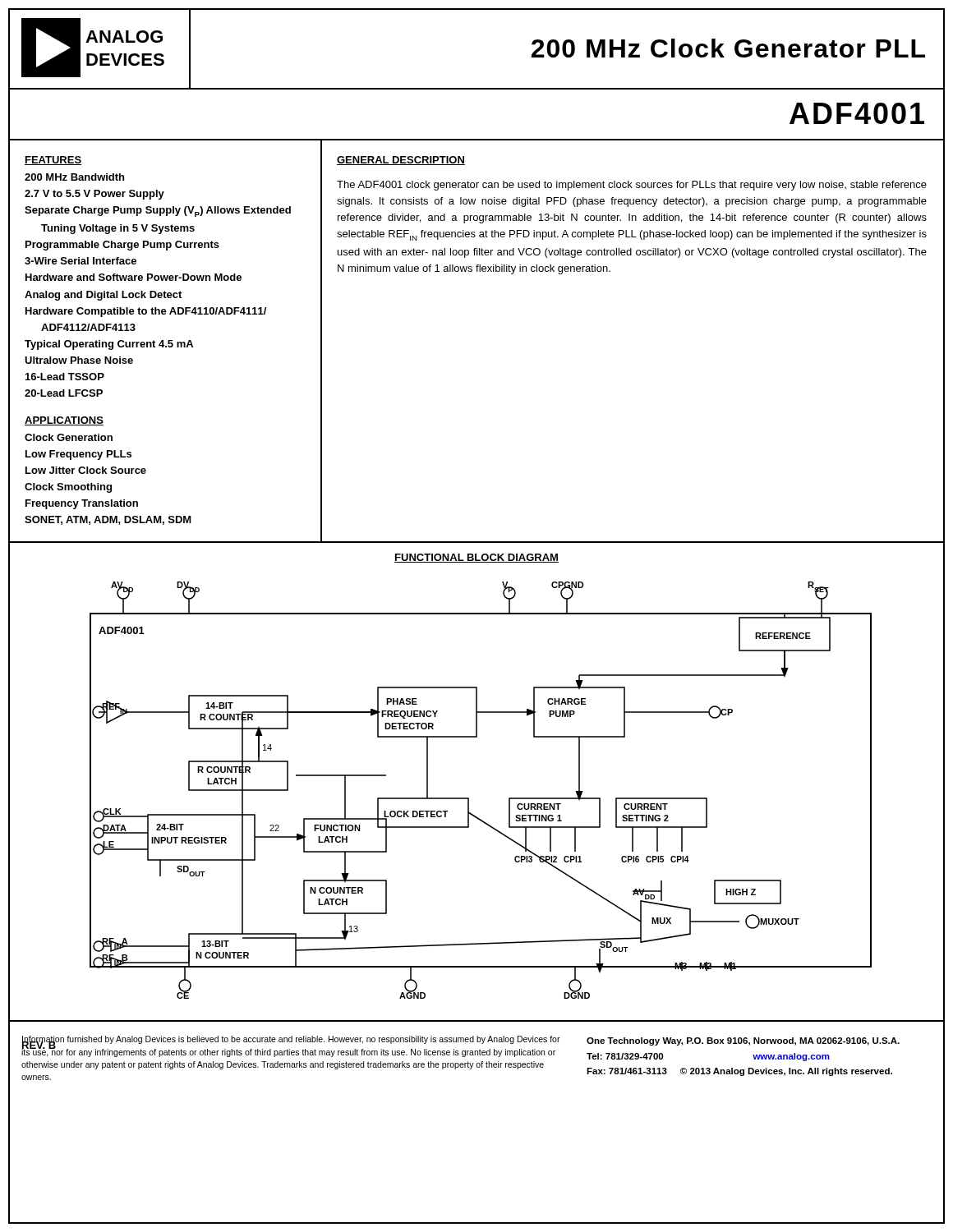Find the text block that says "The ADF4001 clock"

click(x=632, y=226)
